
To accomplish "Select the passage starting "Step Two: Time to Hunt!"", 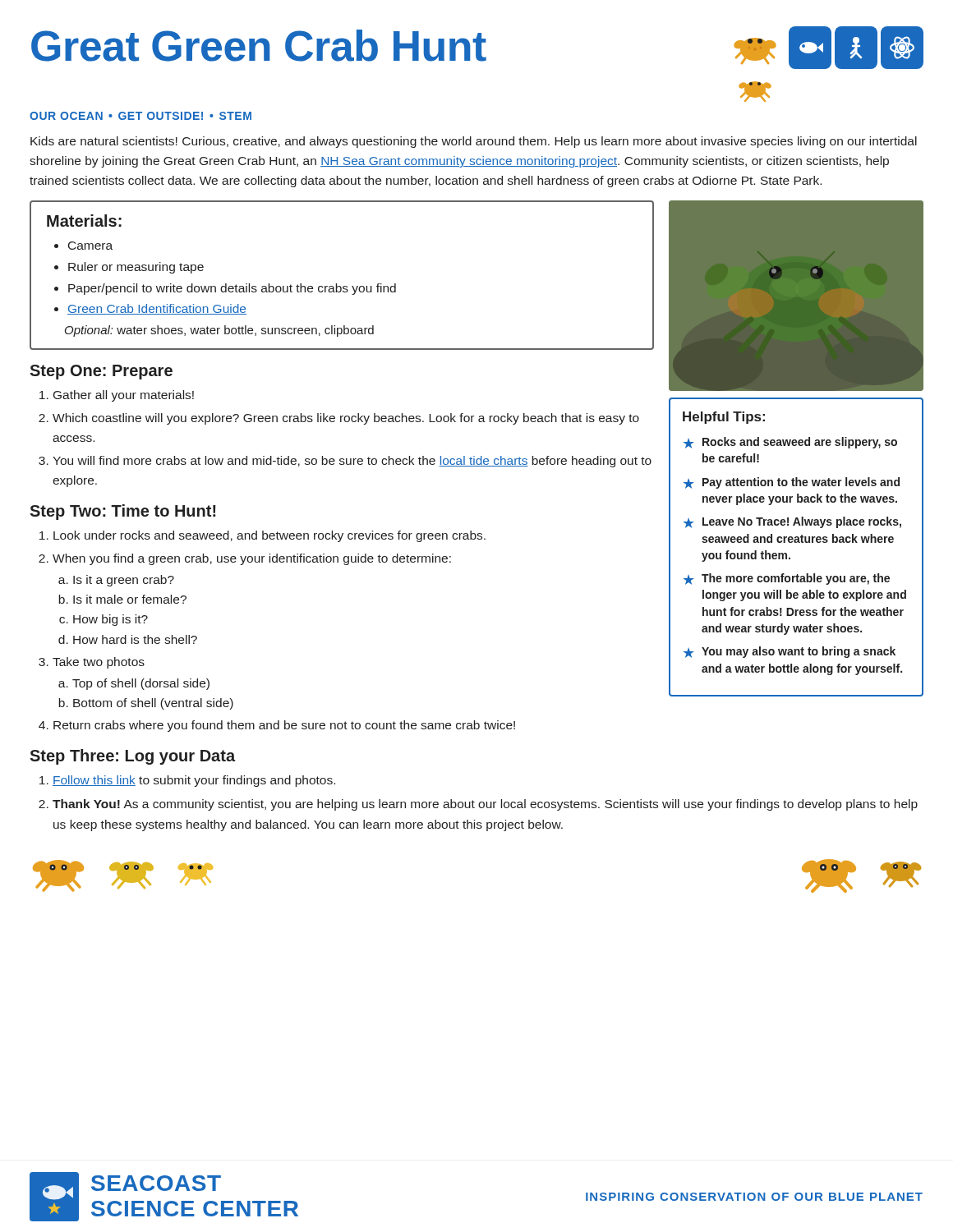I will click(123, 511).
